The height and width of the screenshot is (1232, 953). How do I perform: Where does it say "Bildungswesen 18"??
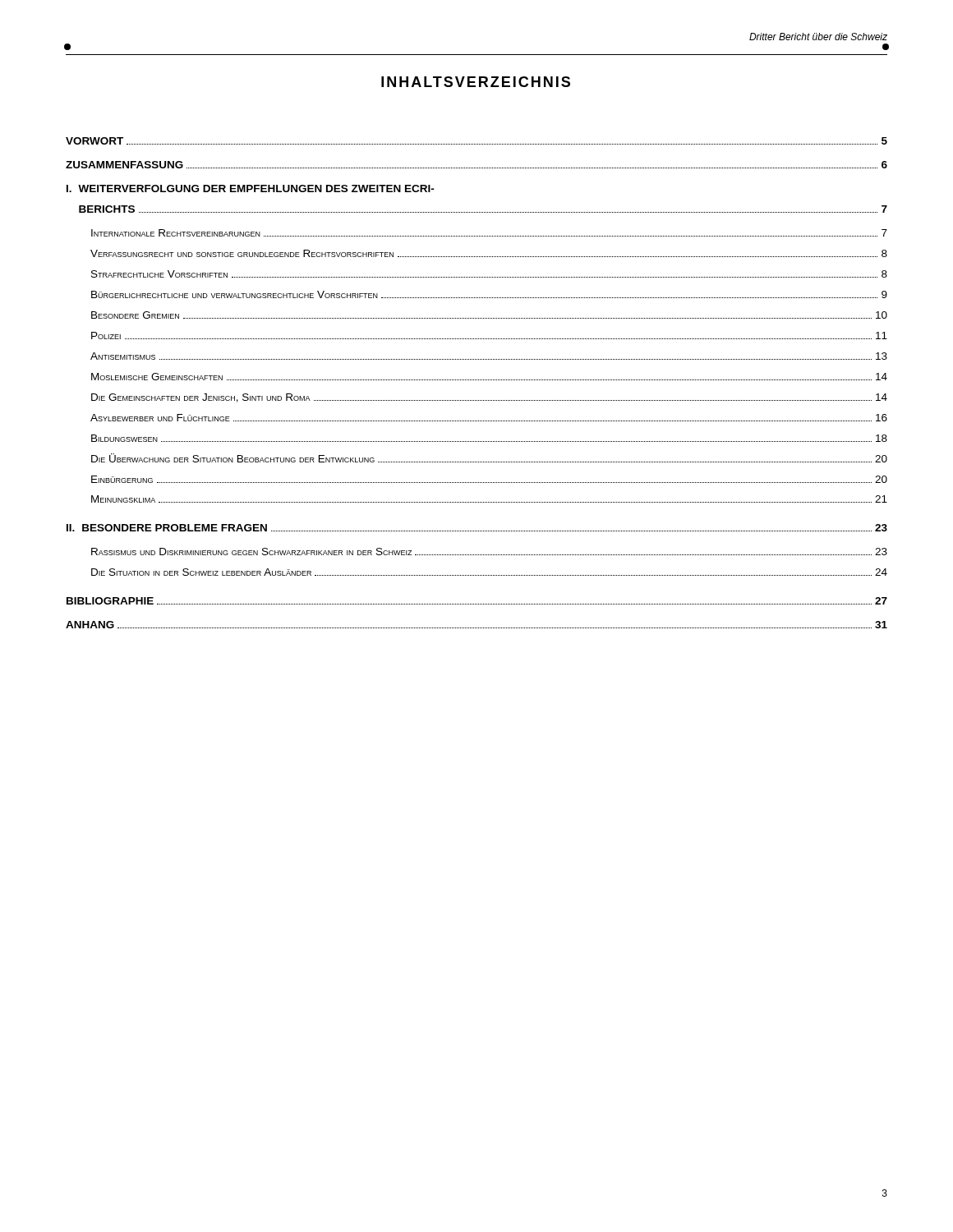(x=489, y=439)
